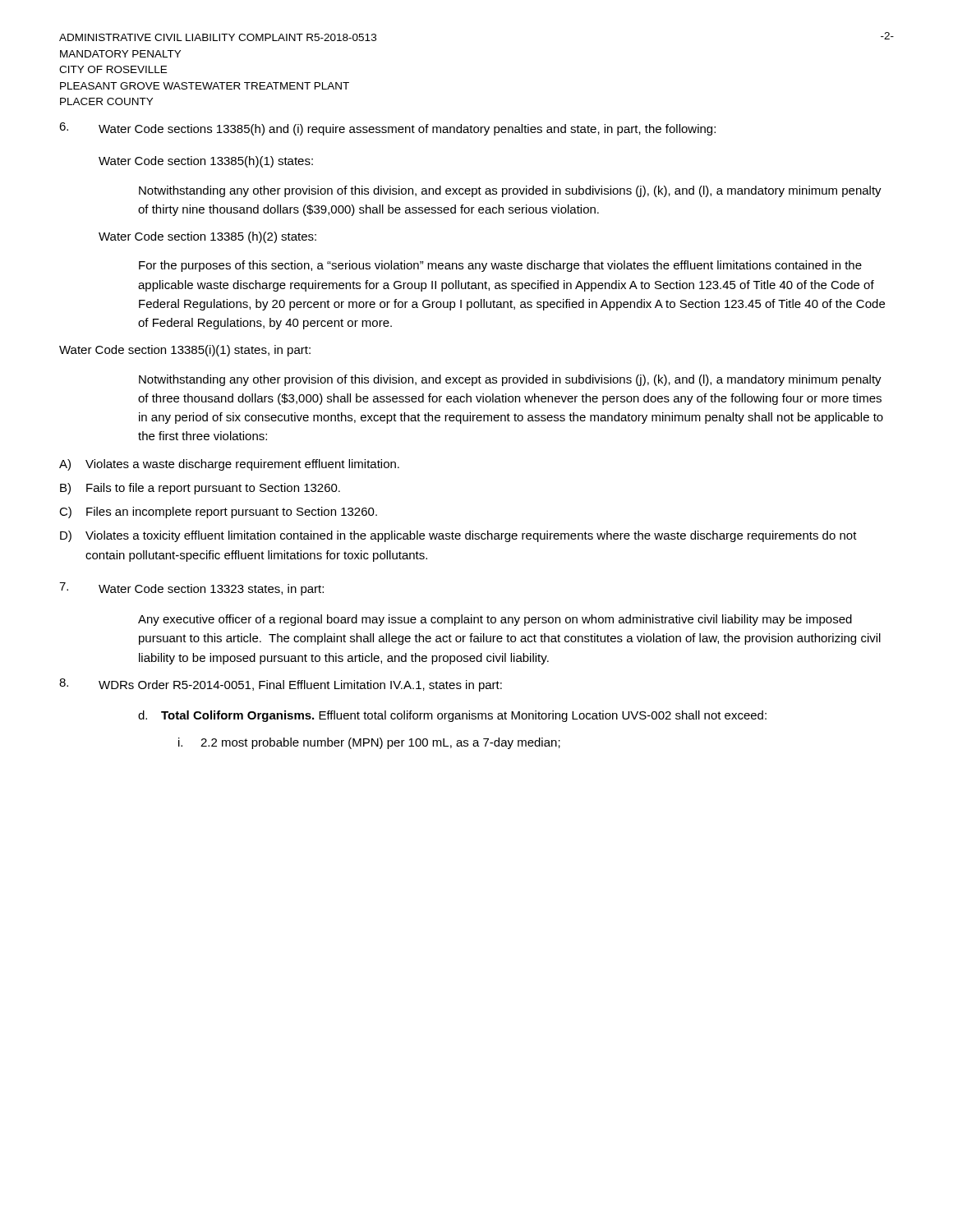Locate the text block that says "For the purposes of this section,"
Image resolution: width=953 pixels, height=1232 pixels.
(x=512, y=294)
